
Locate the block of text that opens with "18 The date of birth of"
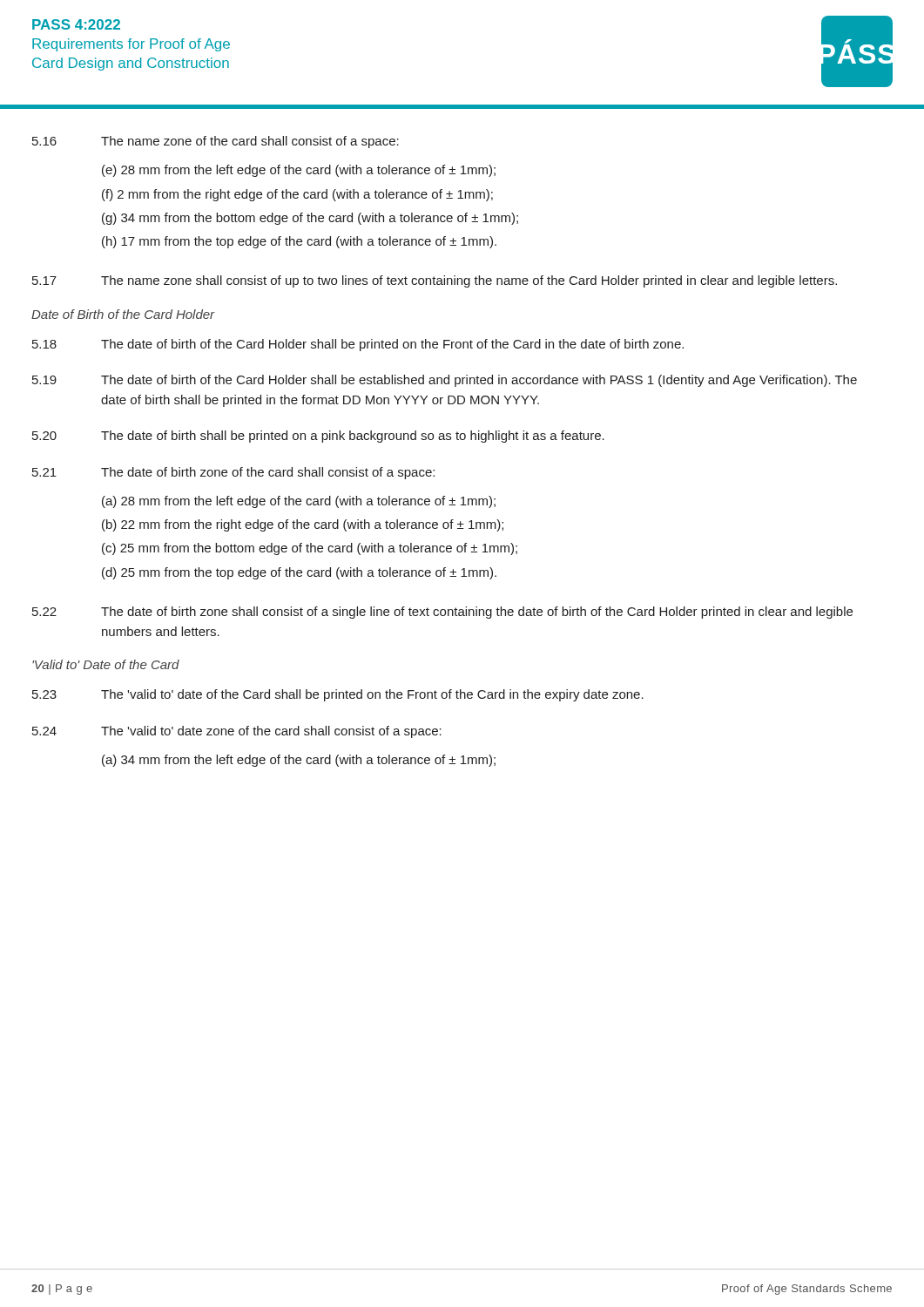click(x=449, y=343)
